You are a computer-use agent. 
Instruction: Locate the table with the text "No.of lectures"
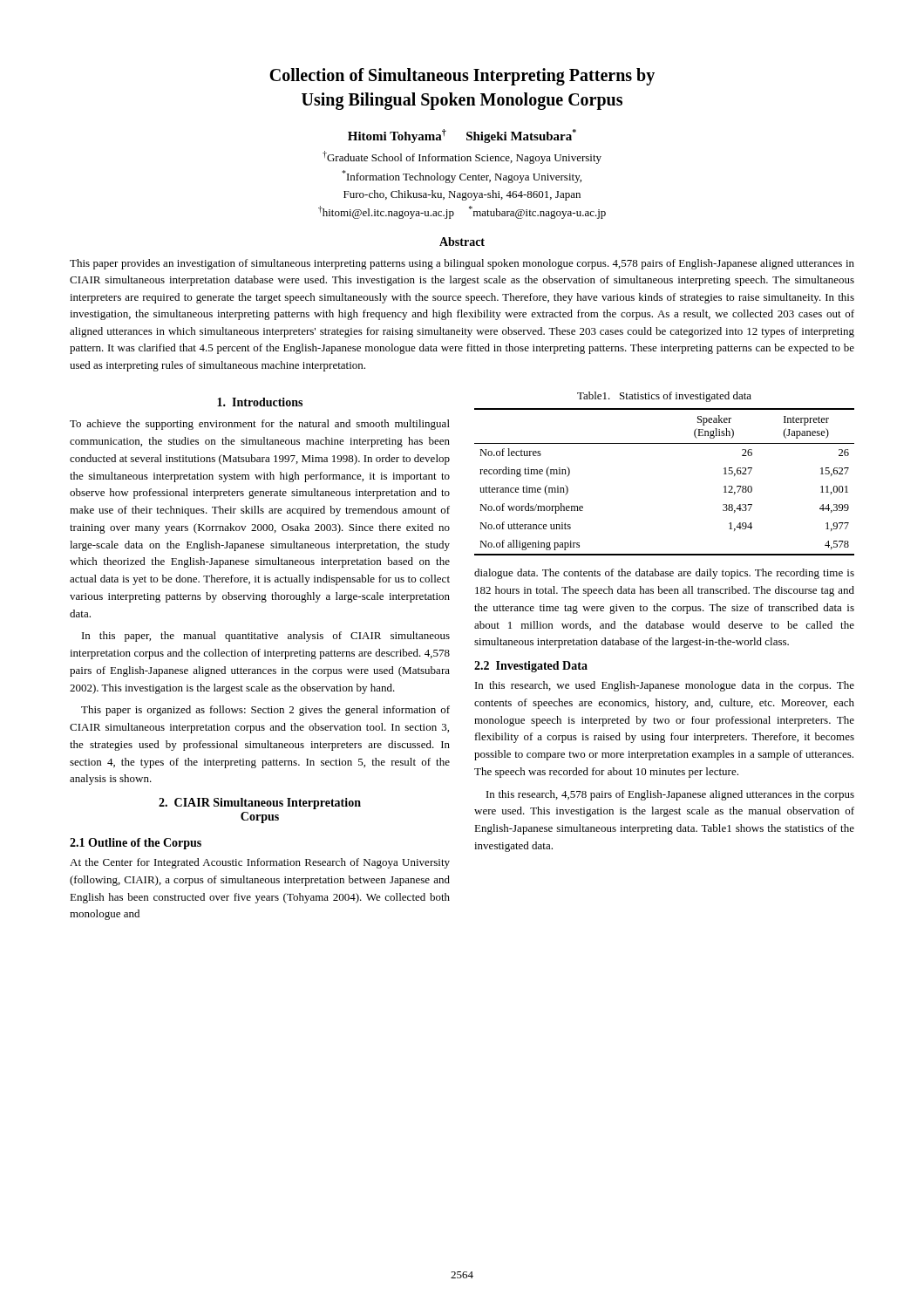664,482
